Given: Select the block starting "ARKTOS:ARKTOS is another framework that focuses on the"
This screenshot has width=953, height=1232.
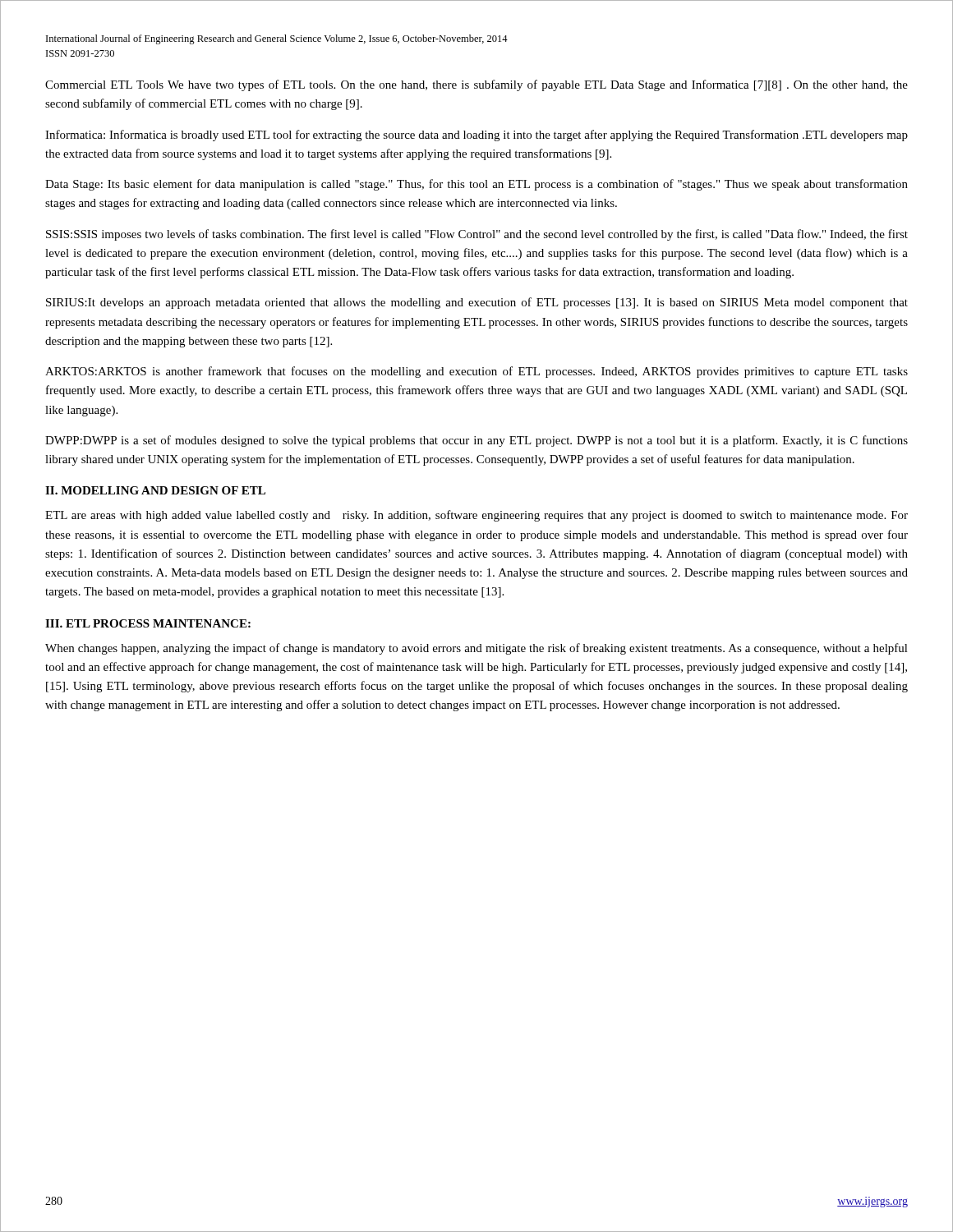Looking at the screenshot, I should (476, 390).
